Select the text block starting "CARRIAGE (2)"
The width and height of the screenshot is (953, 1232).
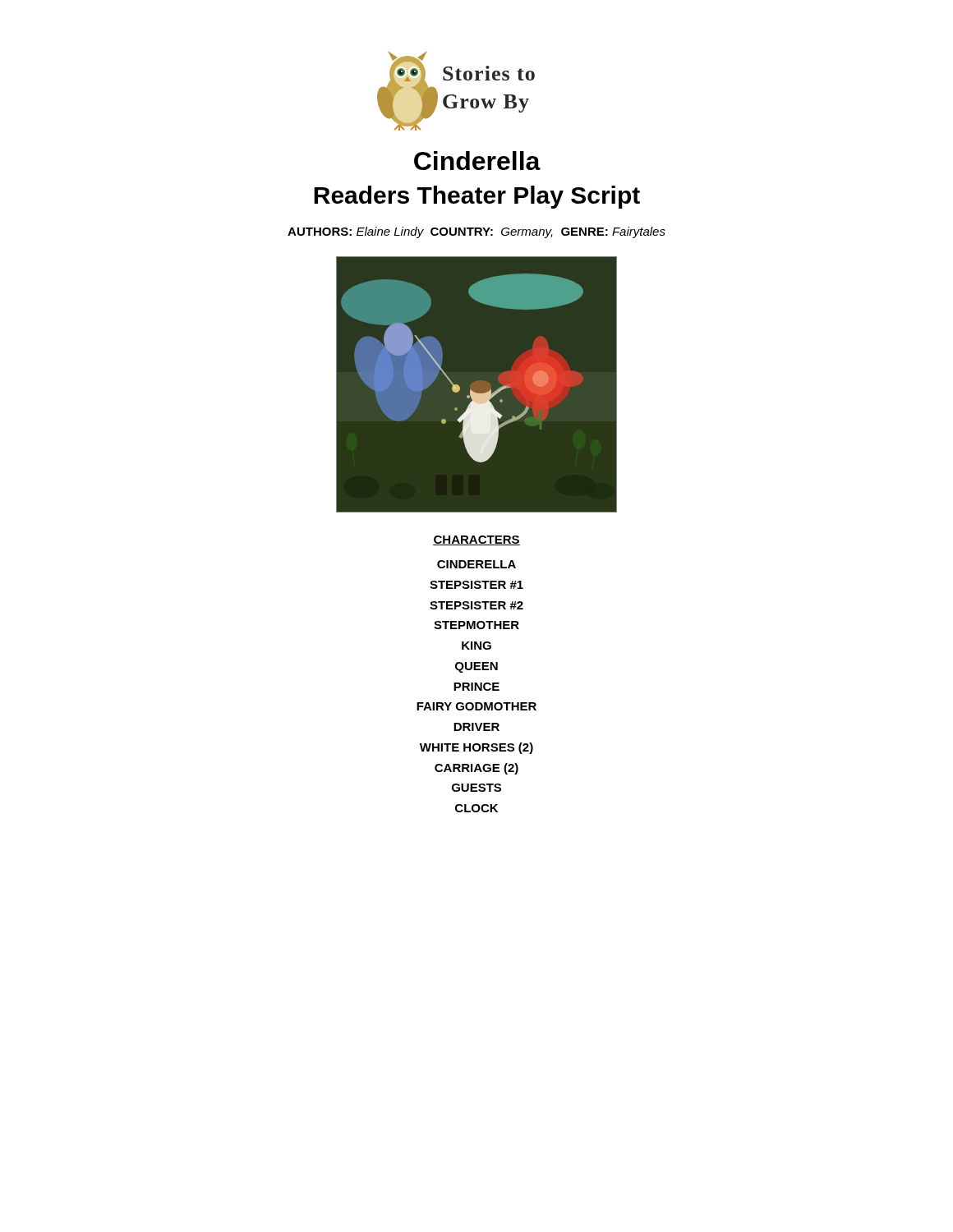click(476, 767)
